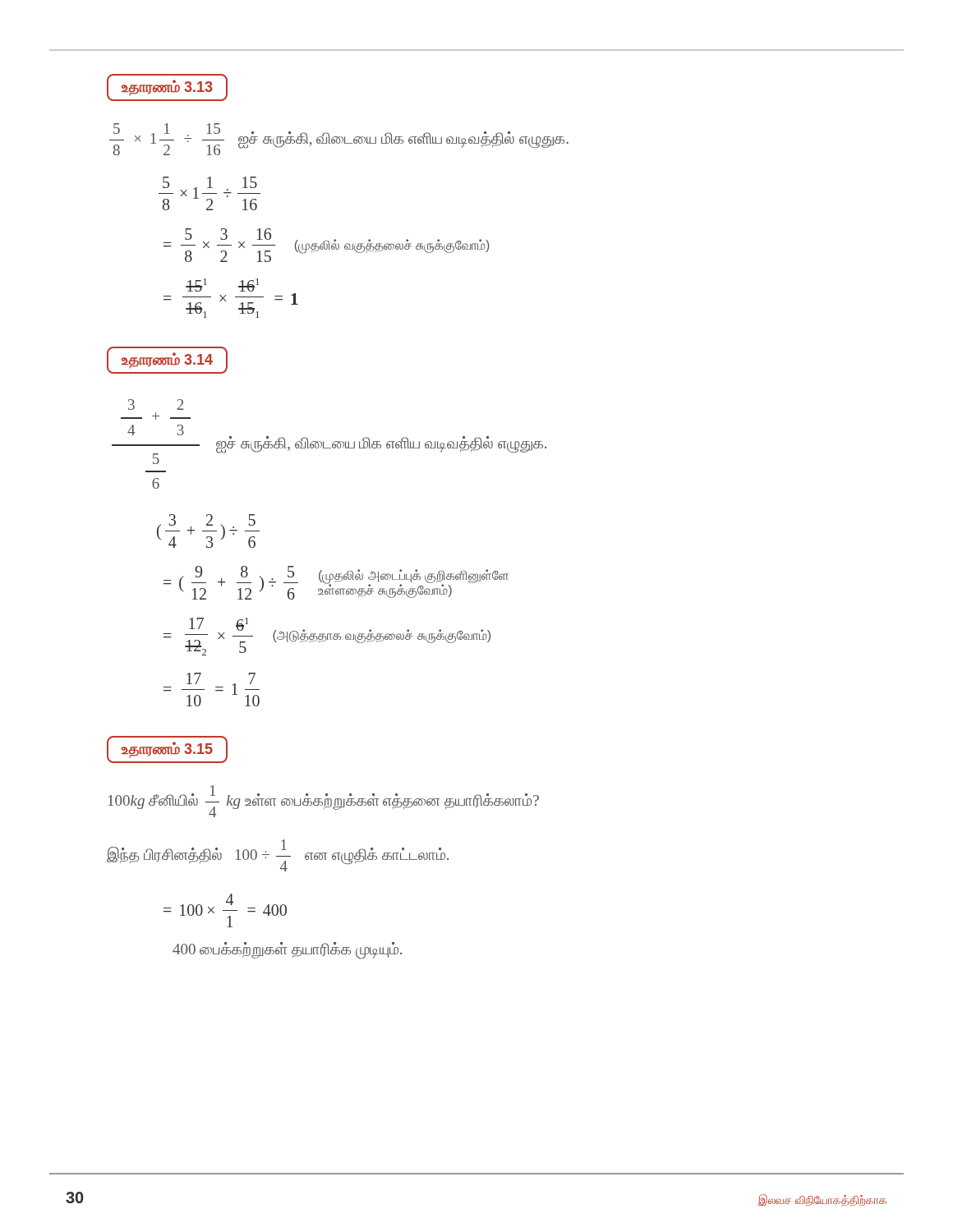Locate the text block starting "100kg சீனியில் 14 kg உள்ள பைக்கற்றுக்கள் எத்தனை"
The height and width of the screenshot is (1232, 953).
323,802
